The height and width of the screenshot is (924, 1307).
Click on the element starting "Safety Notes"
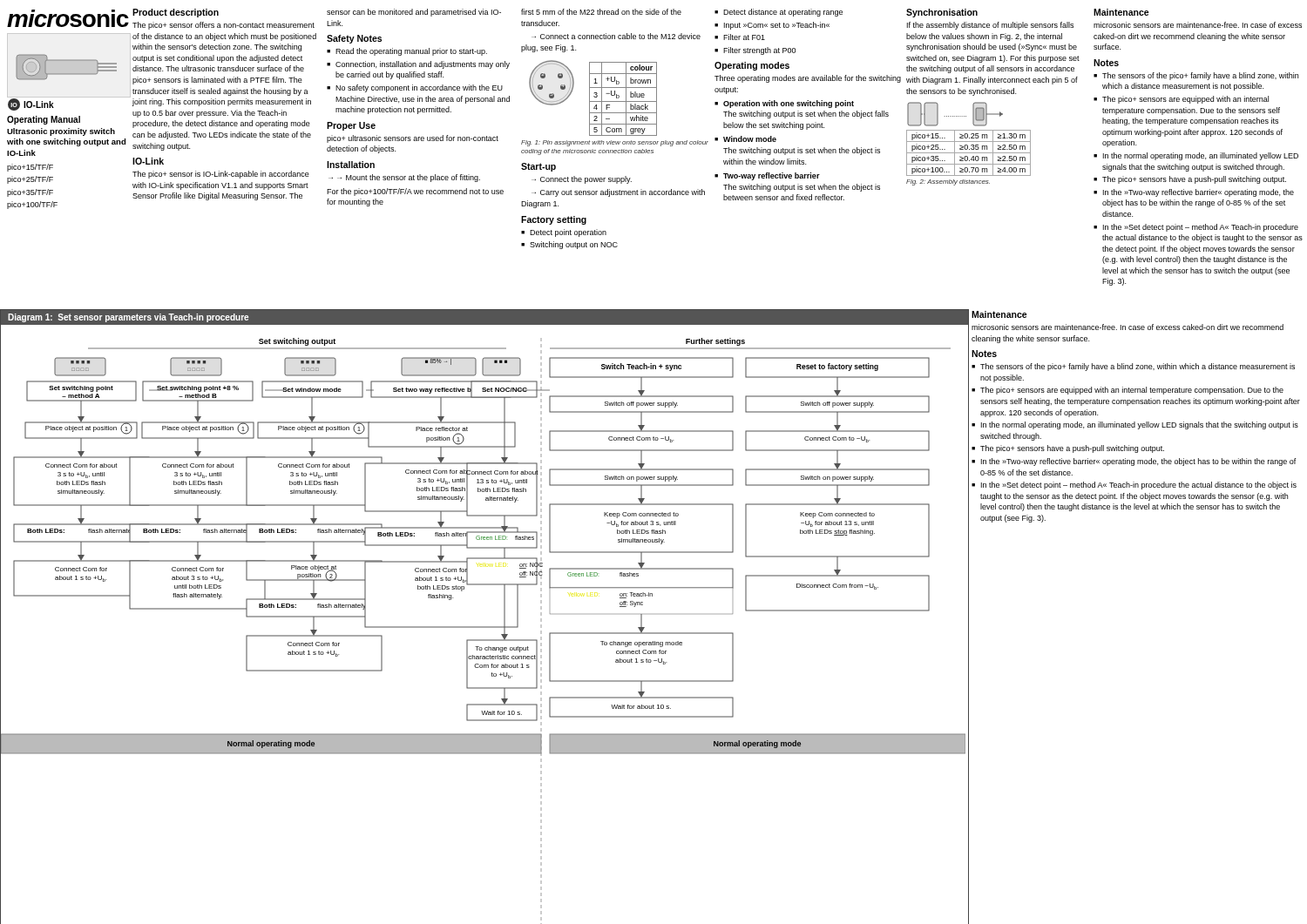pos(354,38)
